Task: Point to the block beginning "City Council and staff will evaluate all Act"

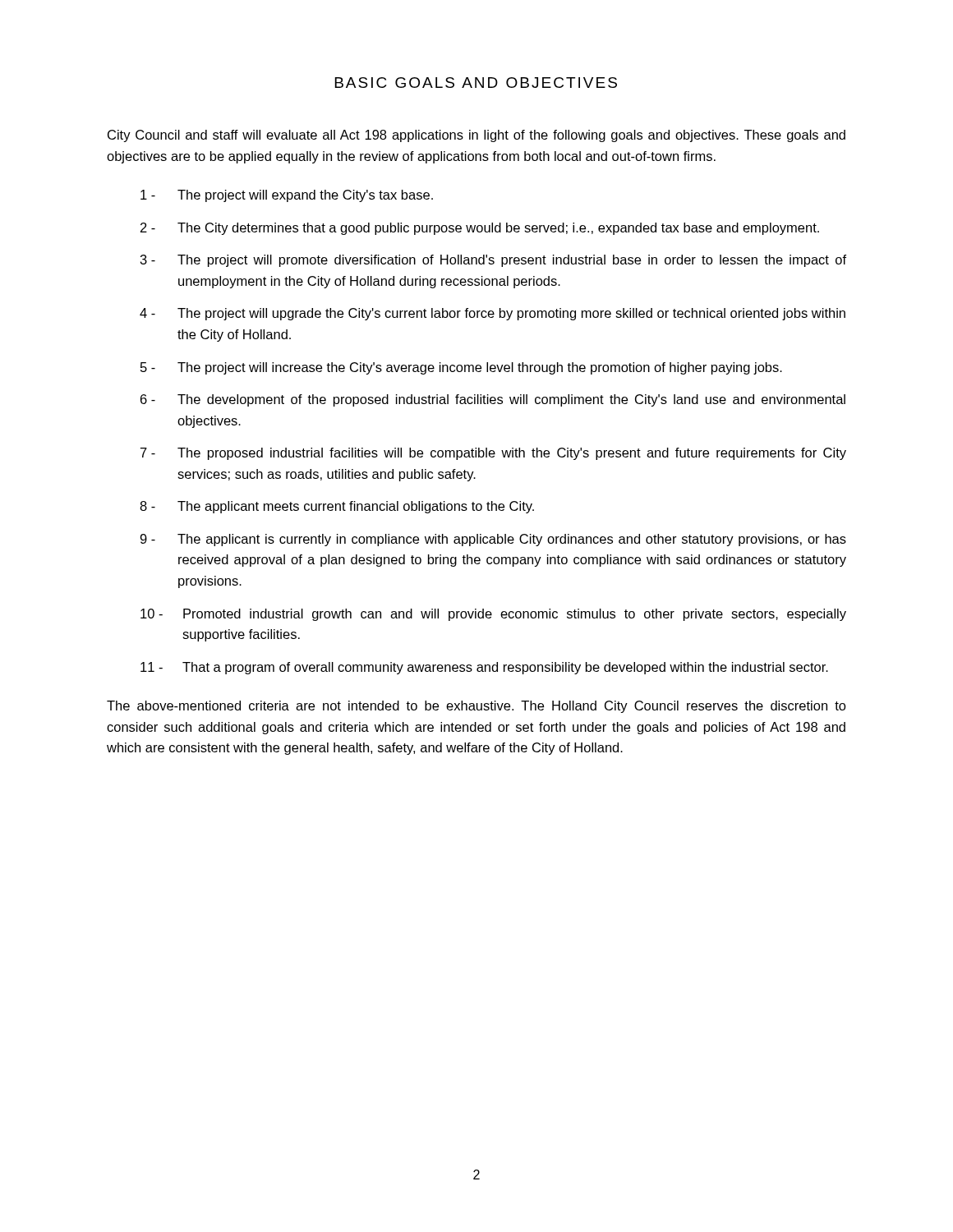Action: 476,145
